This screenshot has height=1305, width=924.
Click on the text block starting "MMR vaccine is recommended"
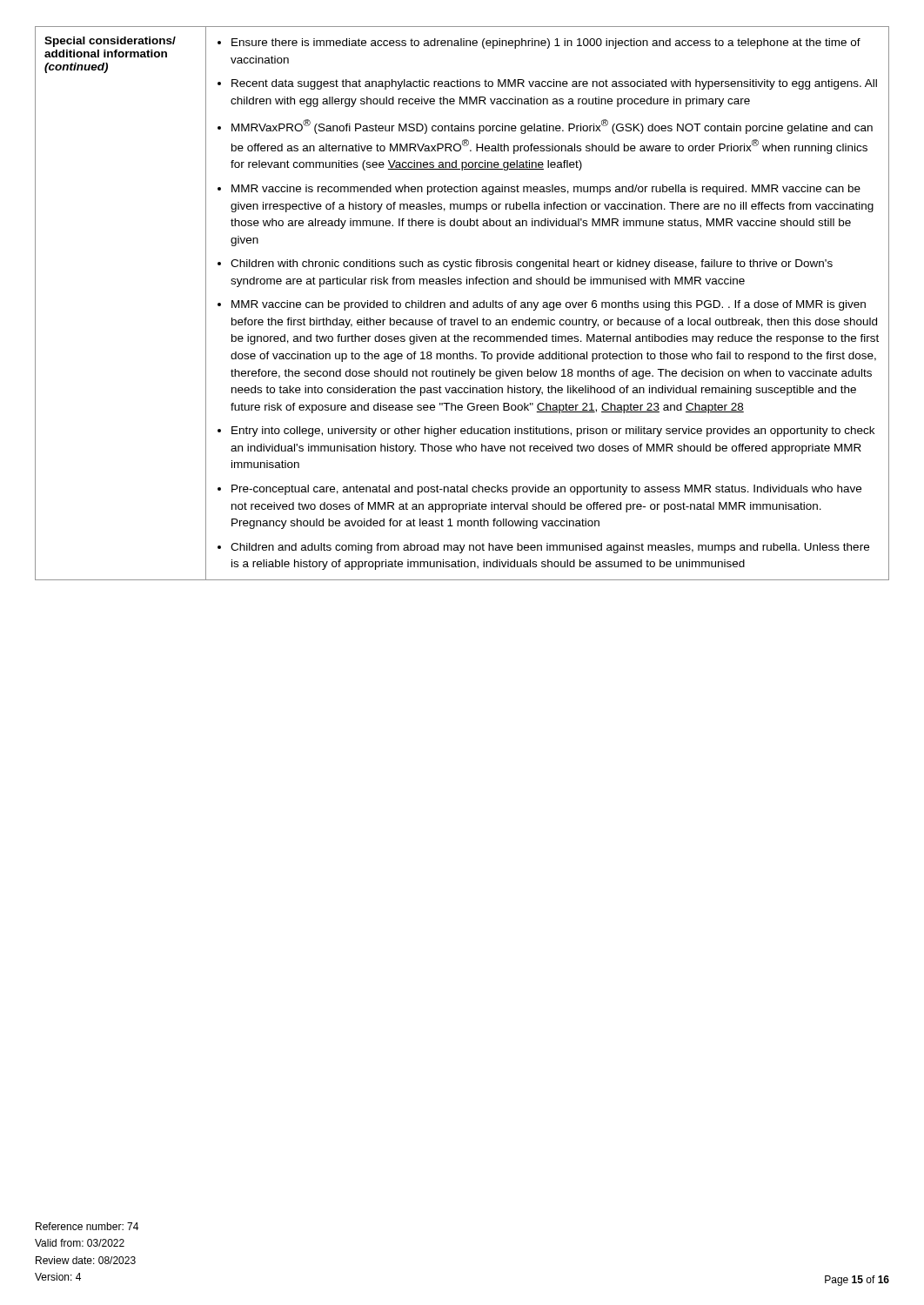[x=552, y=214]
